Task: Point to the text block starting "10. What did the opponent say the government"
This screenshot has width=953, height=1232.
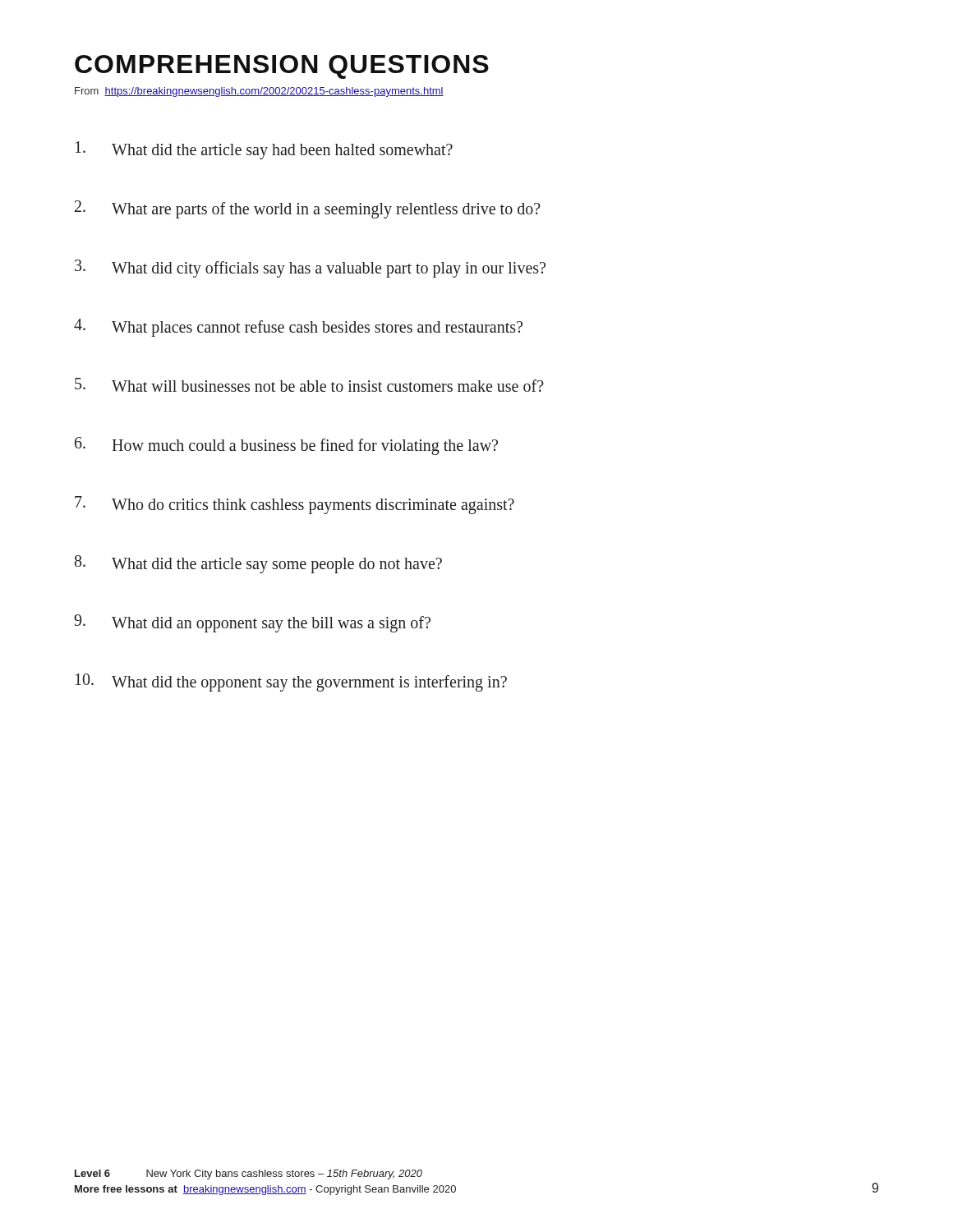Action: coord(291,682)
